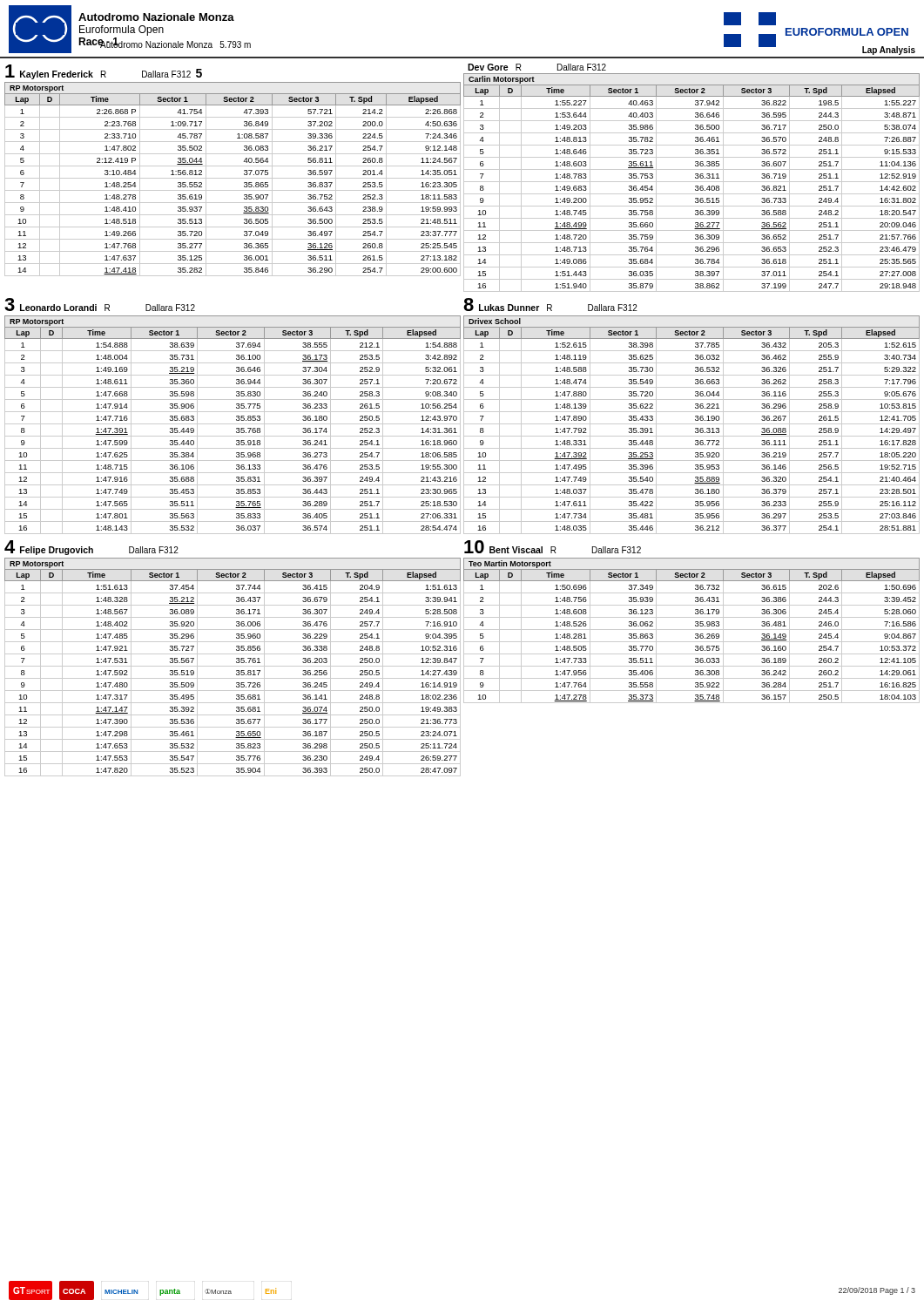Locate the text "4 Felipe Drugovich Dallara F312"
Screen dimensions: 1307x924
(x=91, y=547)
